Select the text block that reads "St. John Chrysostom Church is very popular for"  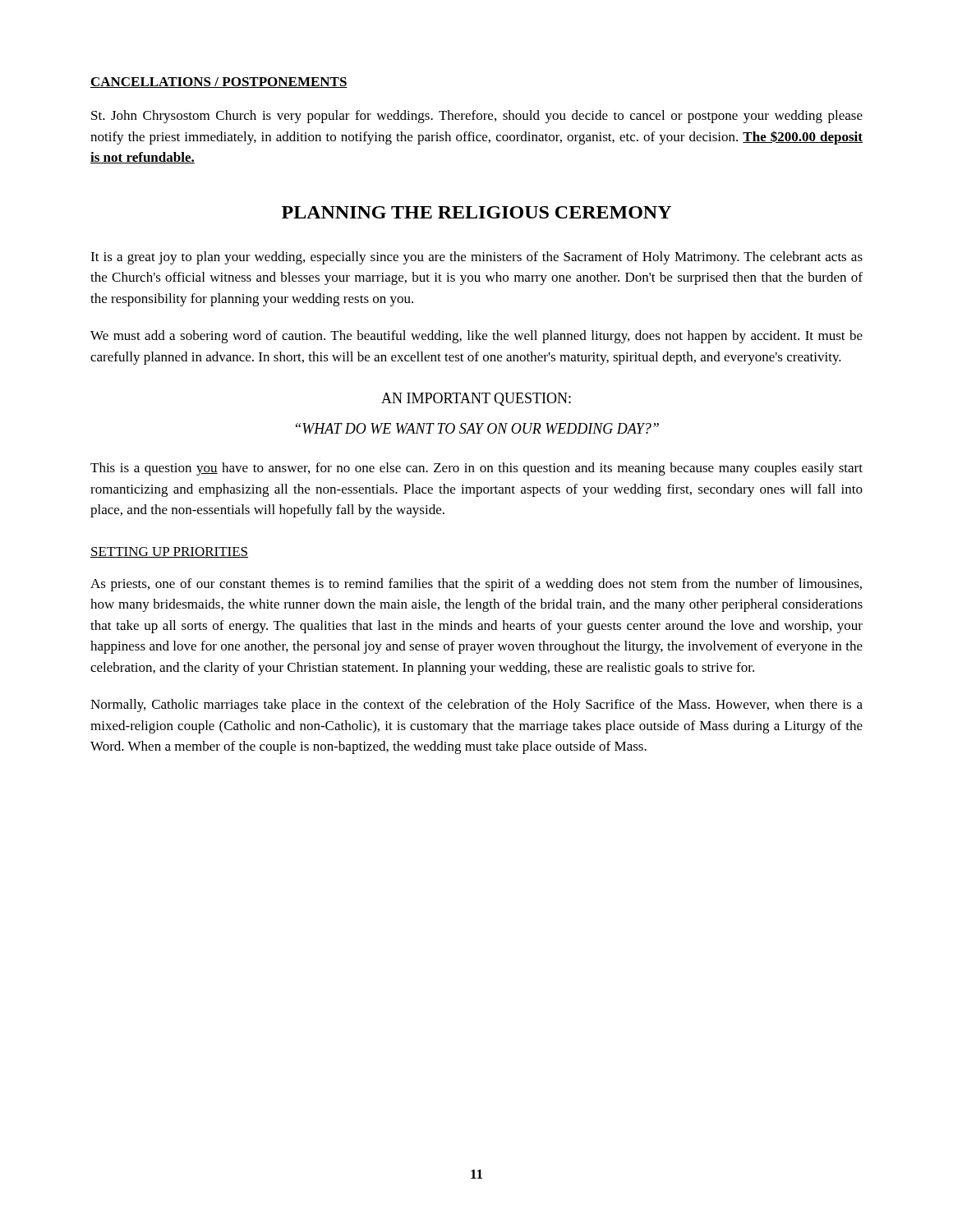(476, 136)
